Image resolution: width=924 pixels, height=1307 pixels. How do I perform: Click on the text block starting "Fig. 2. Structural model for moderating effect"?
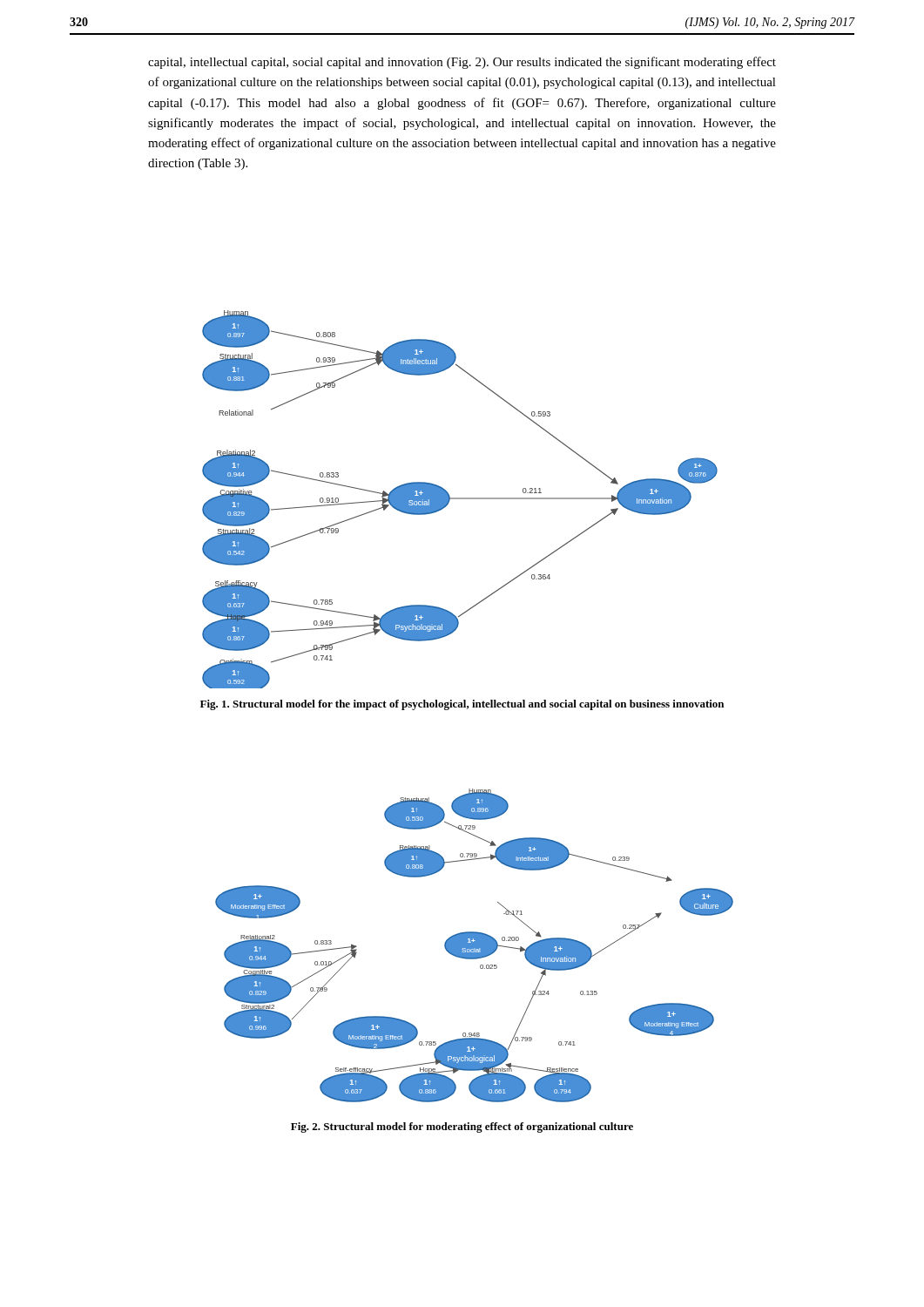click(x=462, y=1126)
